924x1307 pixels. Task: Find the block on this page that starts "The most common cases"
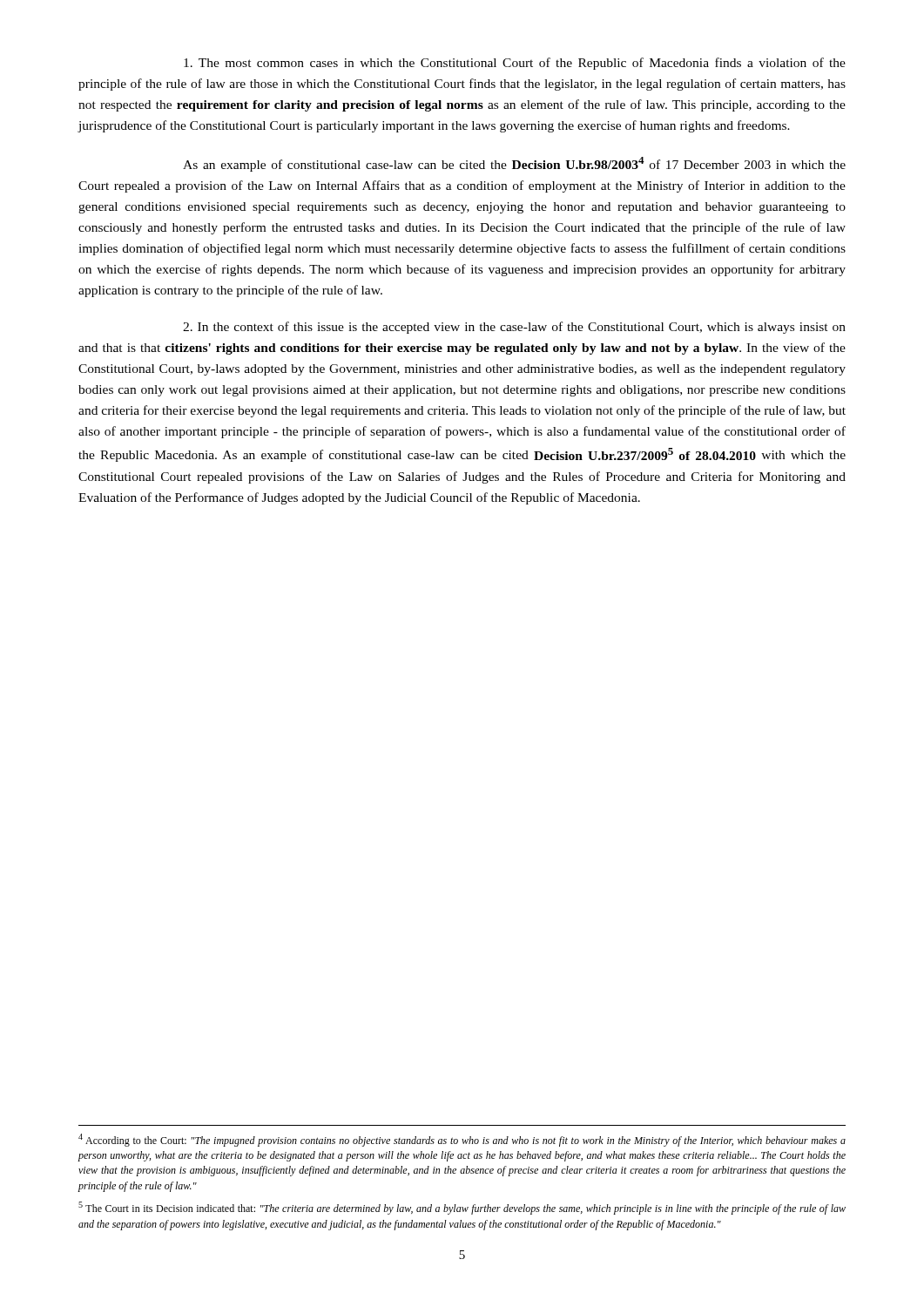(462, 94)
